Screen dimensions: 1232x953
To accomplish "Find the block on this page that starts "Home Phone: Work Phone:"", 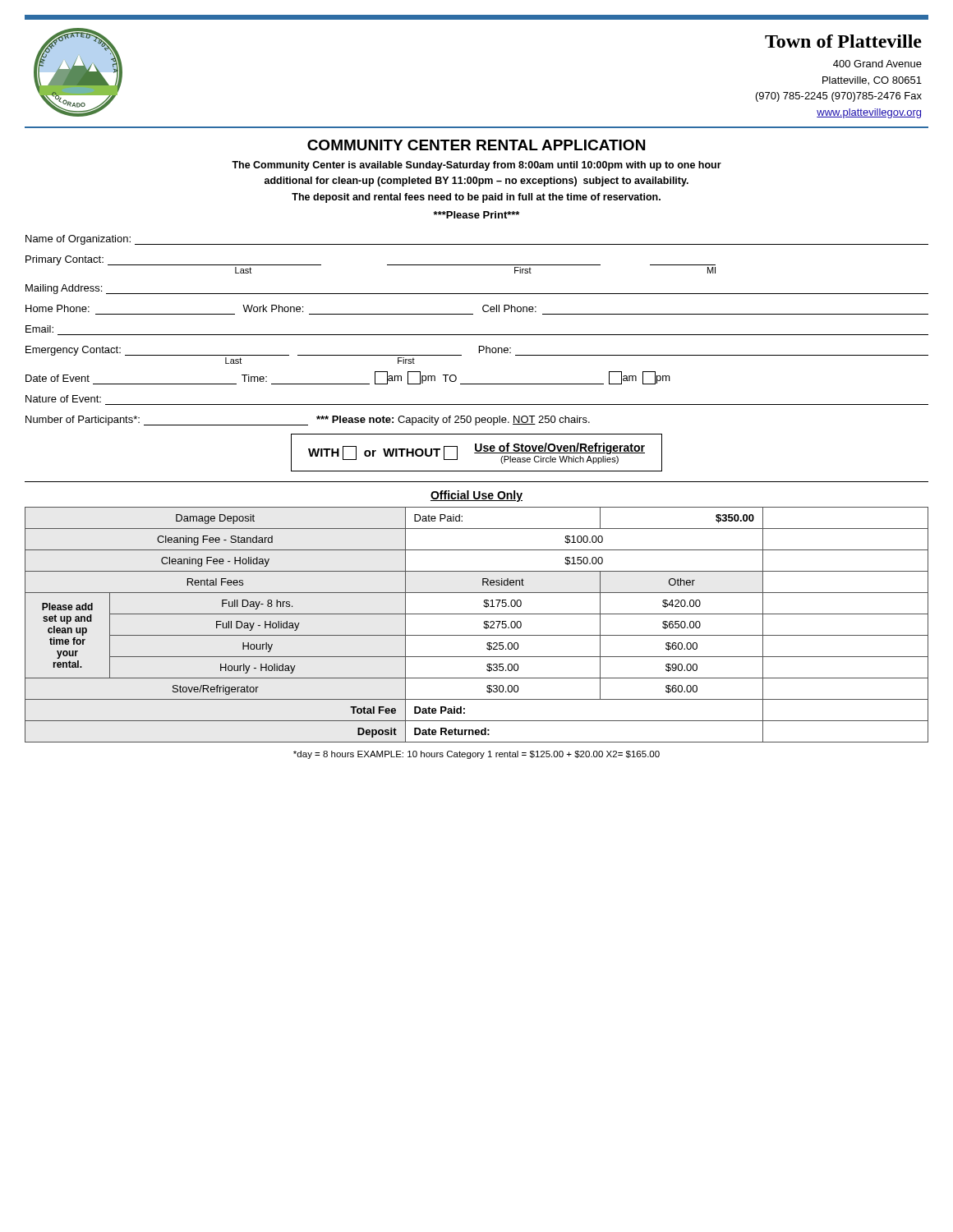I will pyautogui.click(x=476, y=308).
